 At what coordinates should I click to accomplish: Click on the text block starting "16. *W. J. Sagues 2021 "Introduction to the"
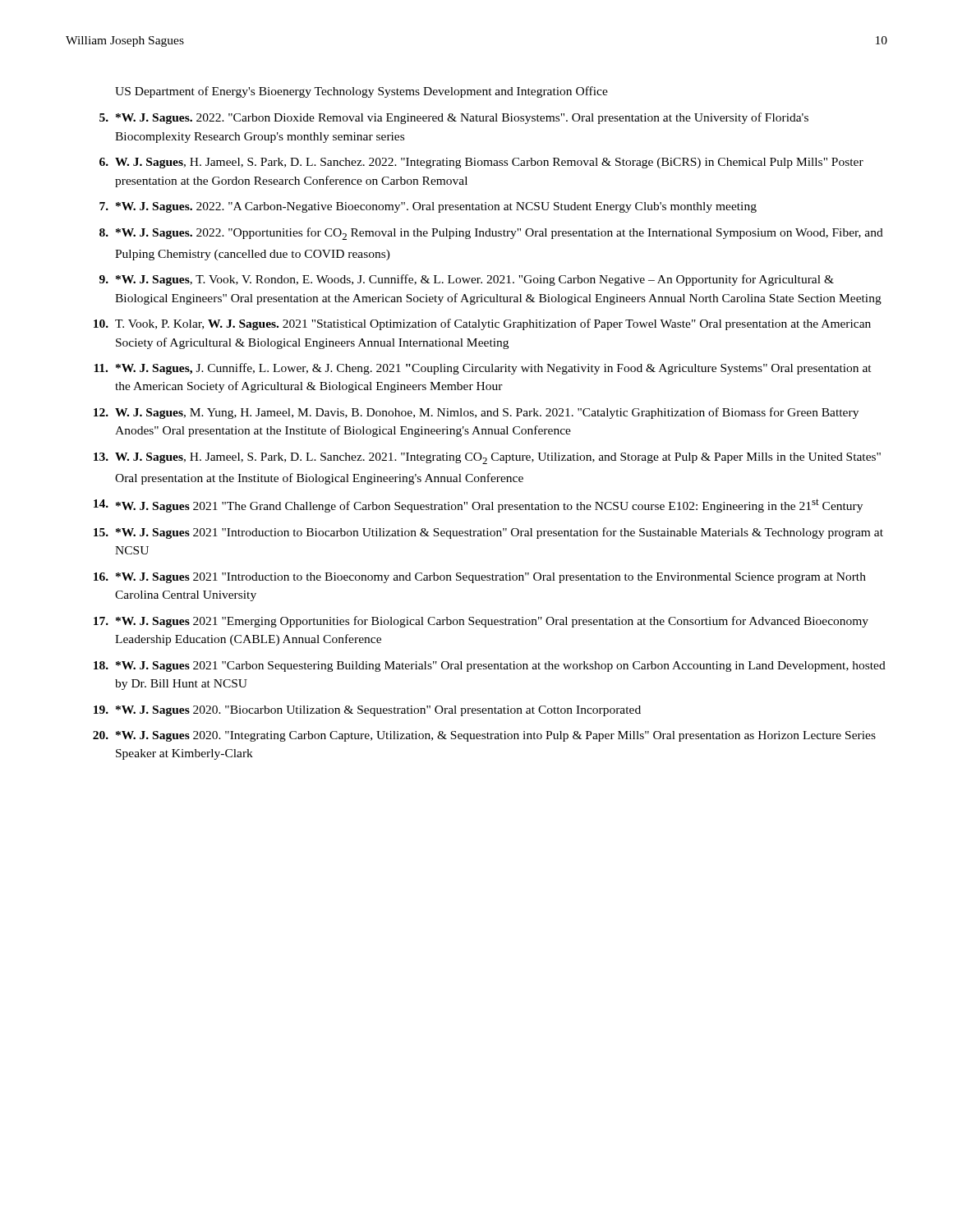(x=476, y=586)
